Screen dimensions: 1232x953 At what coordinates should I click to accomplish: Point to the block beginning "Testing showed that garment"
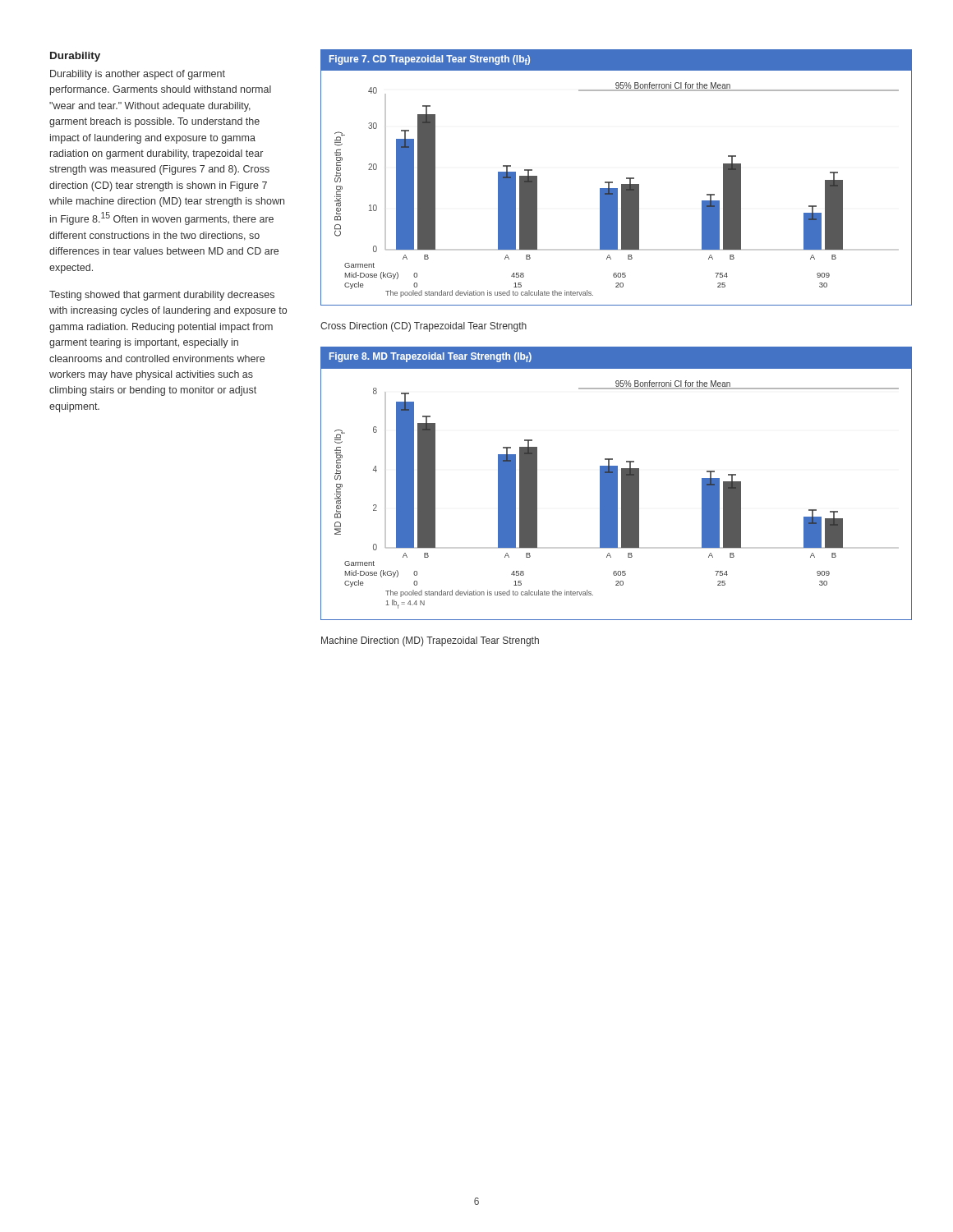pyautogui.click(x=168, y=351)
